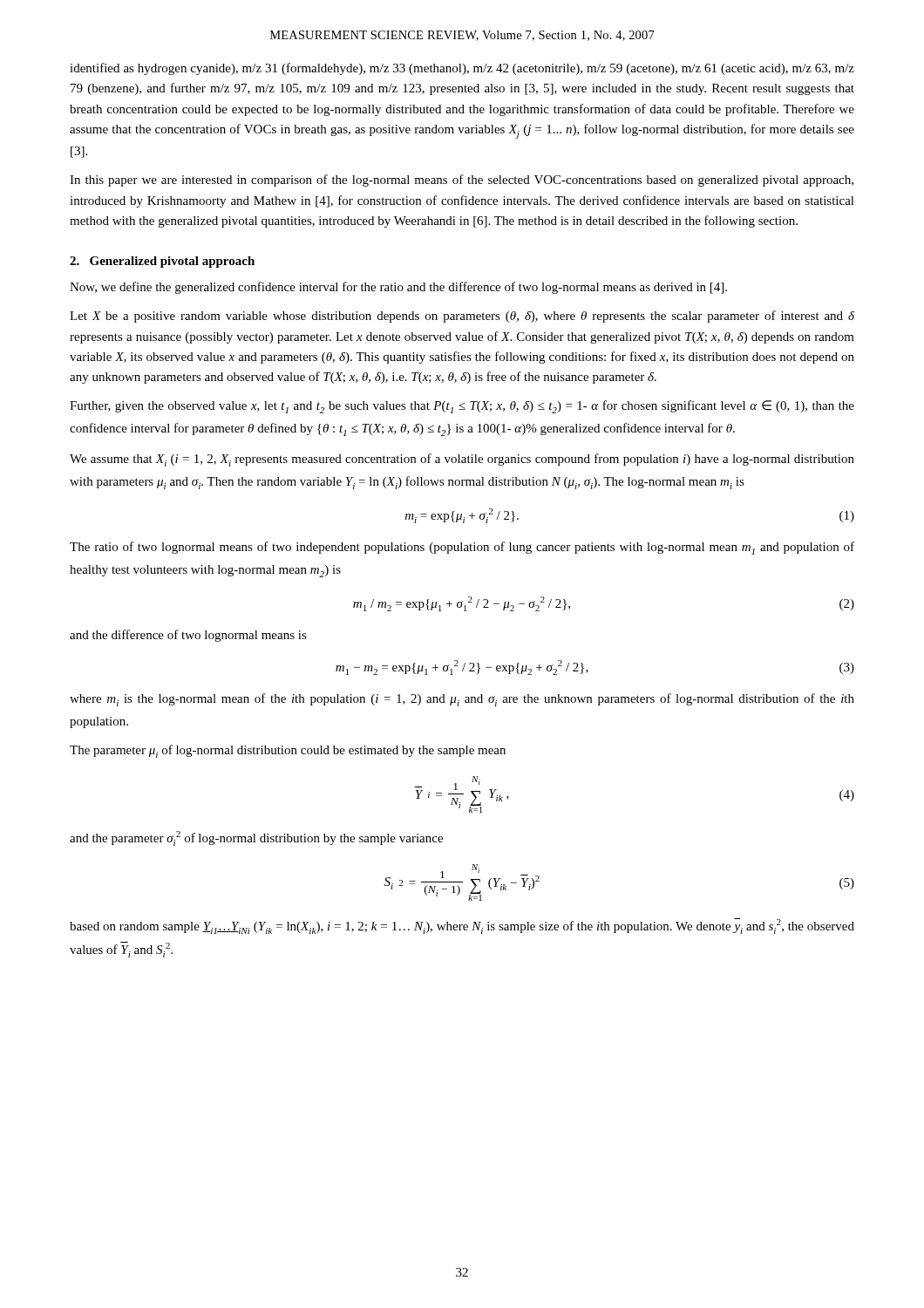Image resolution: width=924 pixels, height=1308 pixels.
Task: Click on the region starting "identified as hydrogen cyanide), m/z 31 (formaldehyde), m/z"
Action: (462, 110)
